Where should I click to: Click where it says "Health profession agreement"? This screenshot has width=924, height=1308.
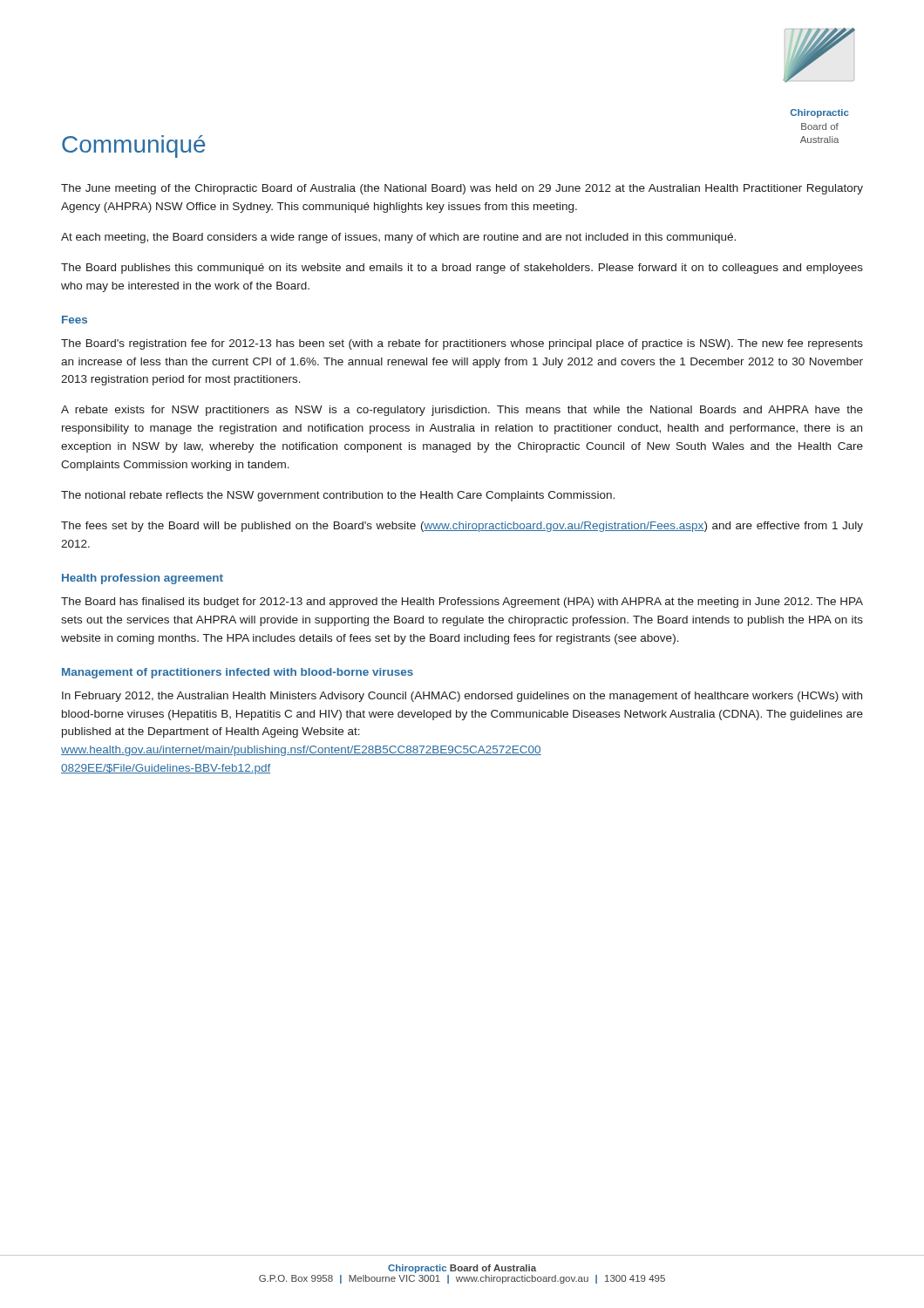click(142, 578)
